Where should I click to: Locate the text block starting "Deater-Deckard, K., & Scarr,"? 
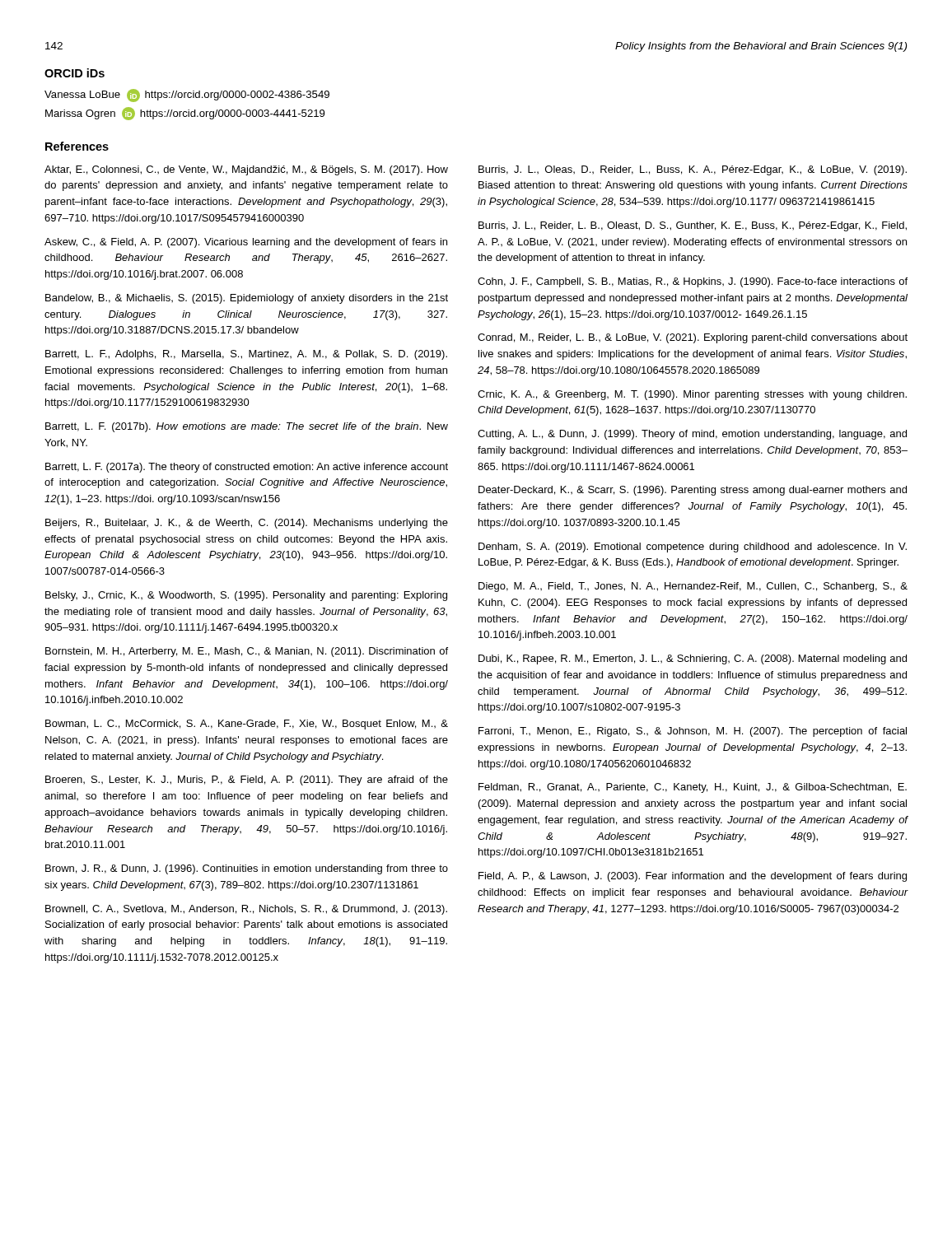(x=693, y=506)
